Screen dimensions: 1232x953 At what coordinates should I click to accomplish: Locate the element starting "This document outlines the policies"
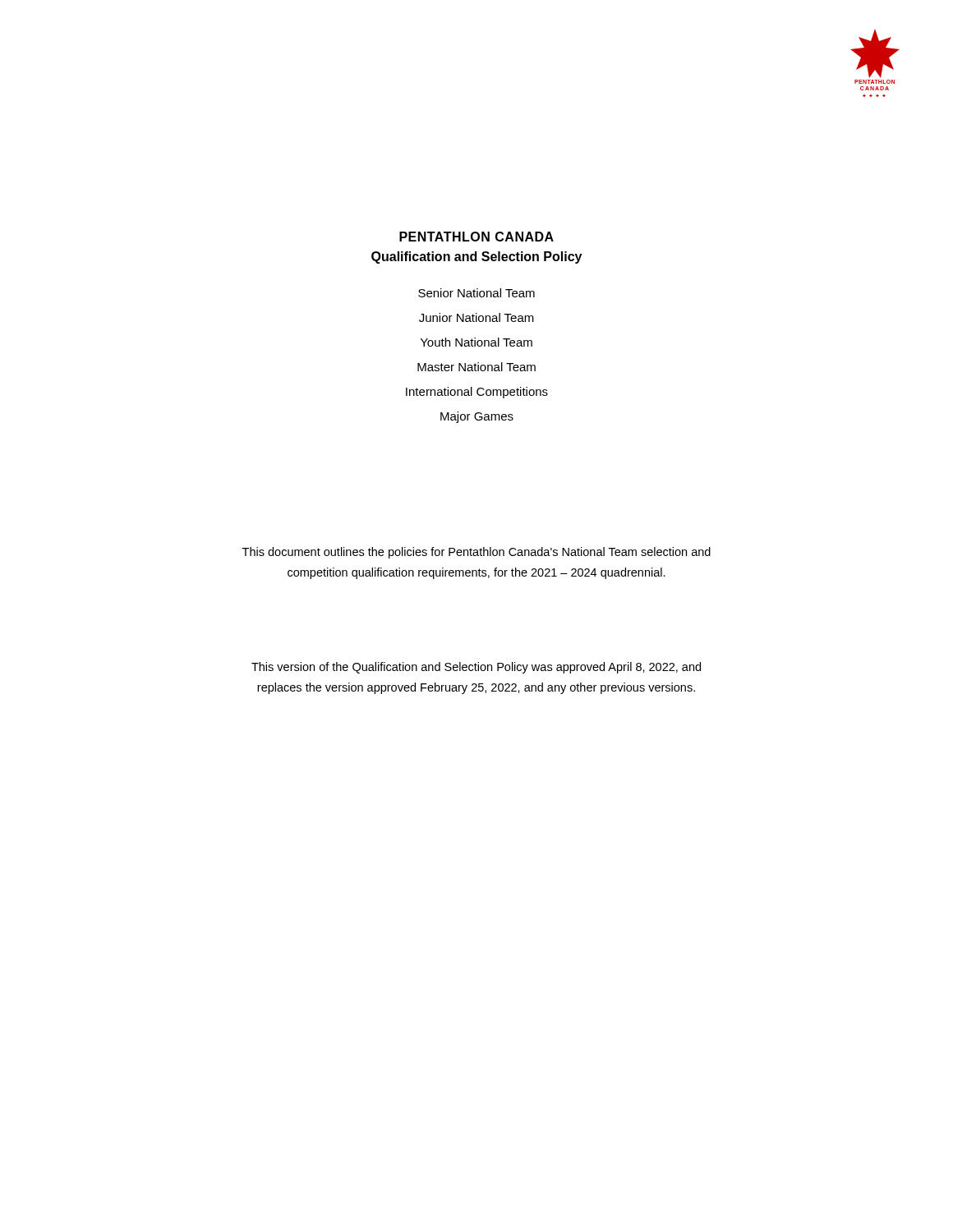(476, 562)
